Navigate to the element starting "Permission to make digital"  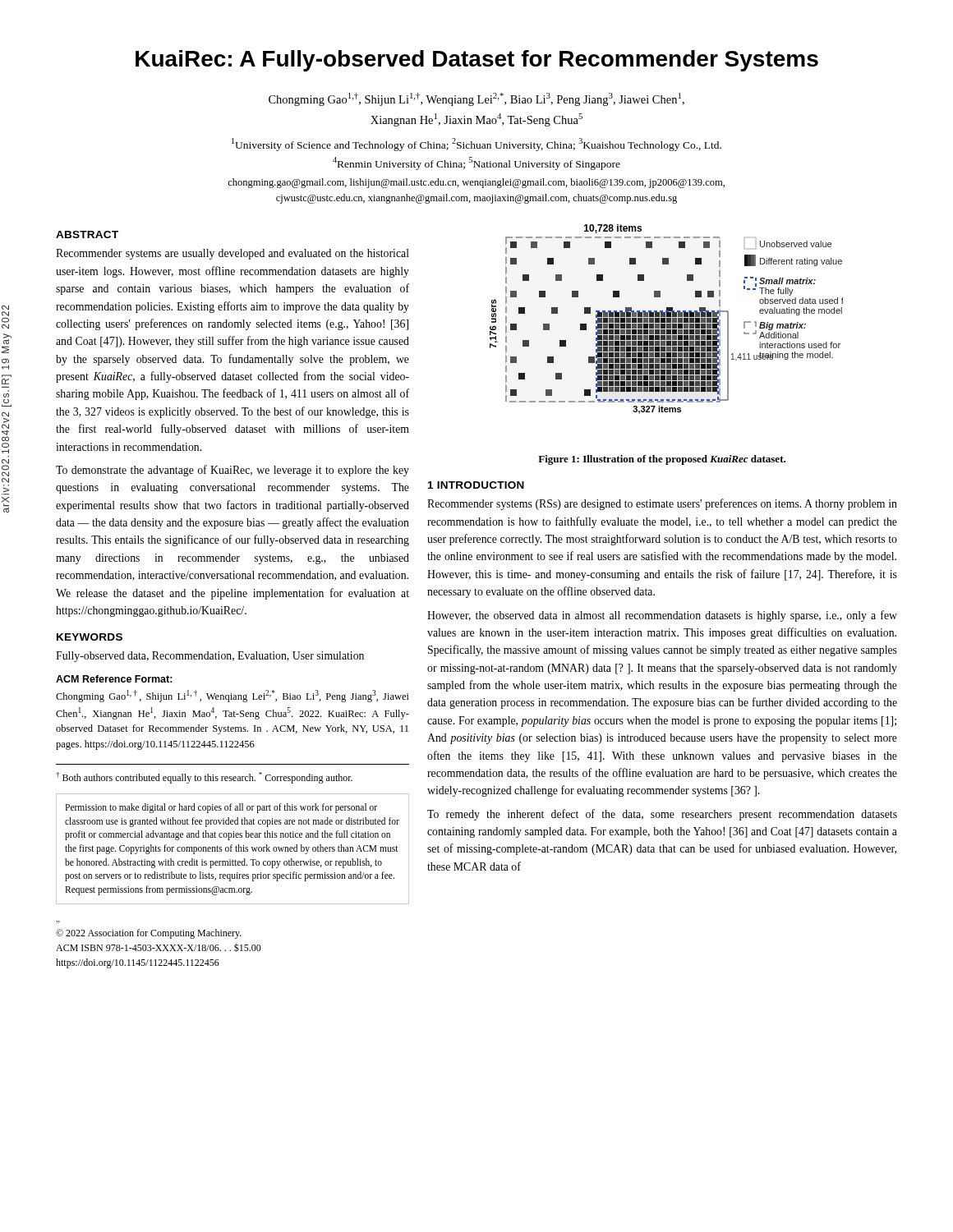click(x=232, y=848)
